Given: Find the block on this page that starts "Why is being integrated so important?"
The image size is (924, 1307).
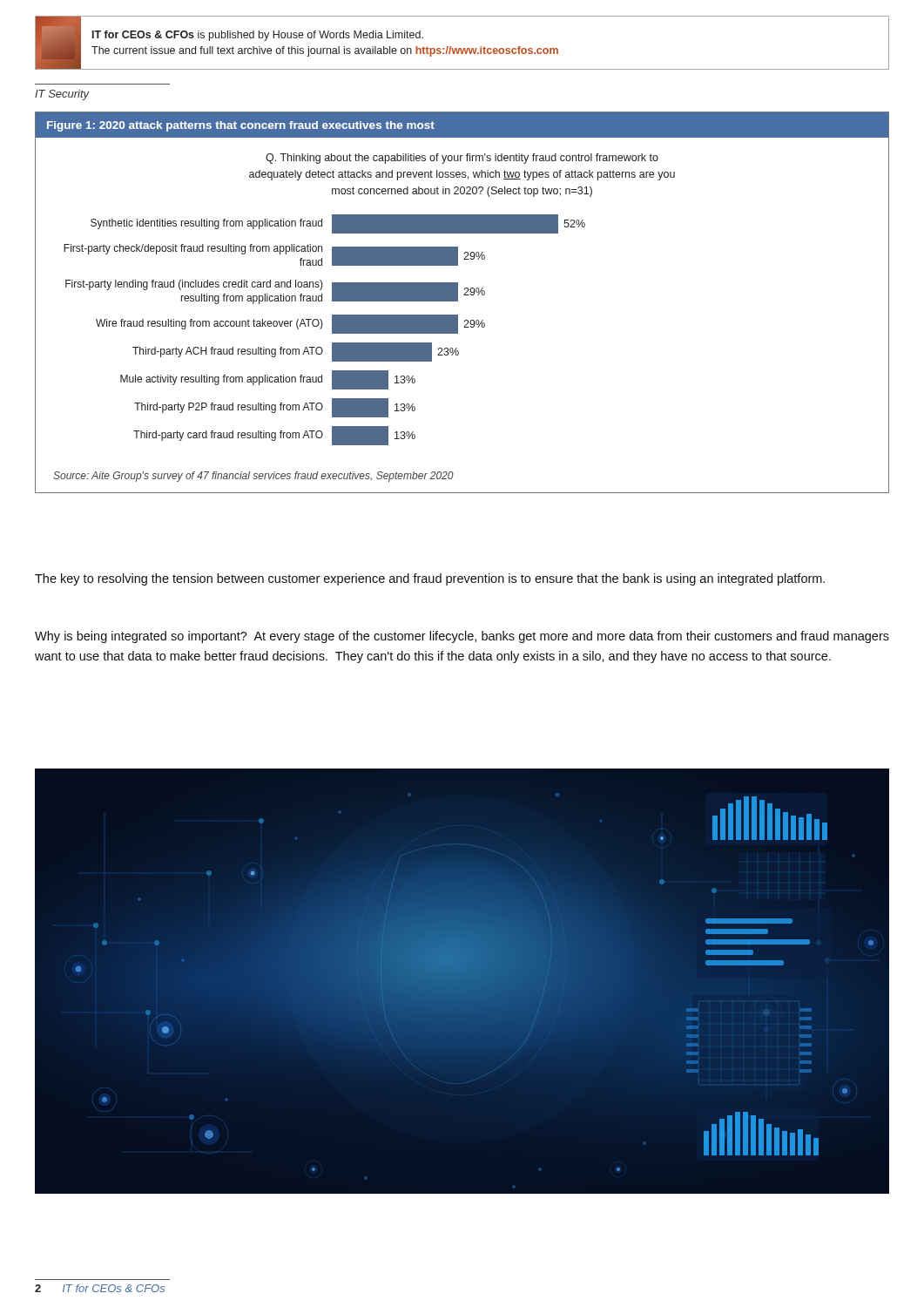Looking at the screenshot, I should coord(462,646).
